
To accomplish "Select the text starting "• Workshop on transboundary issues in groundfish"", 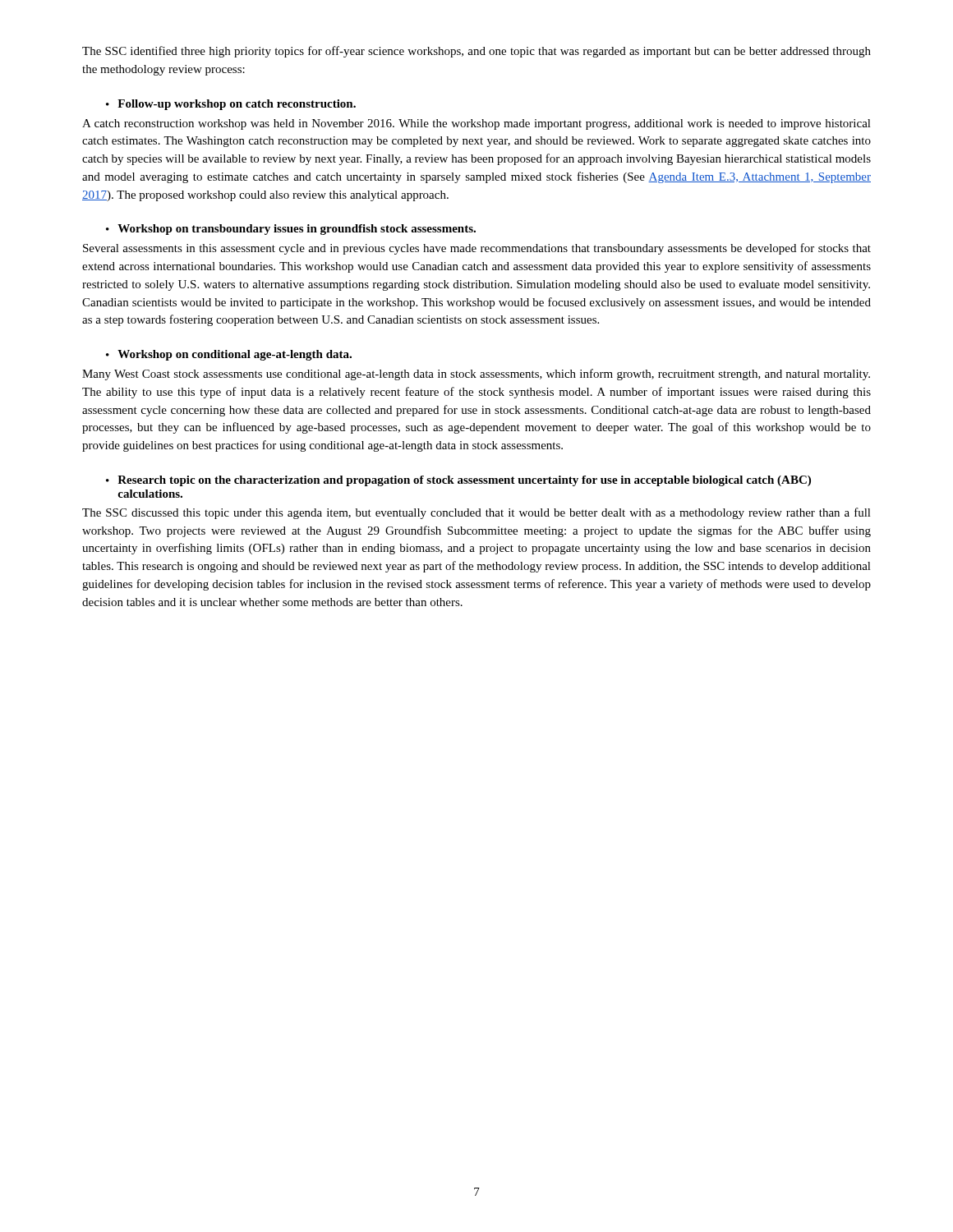I will point(476,276).
